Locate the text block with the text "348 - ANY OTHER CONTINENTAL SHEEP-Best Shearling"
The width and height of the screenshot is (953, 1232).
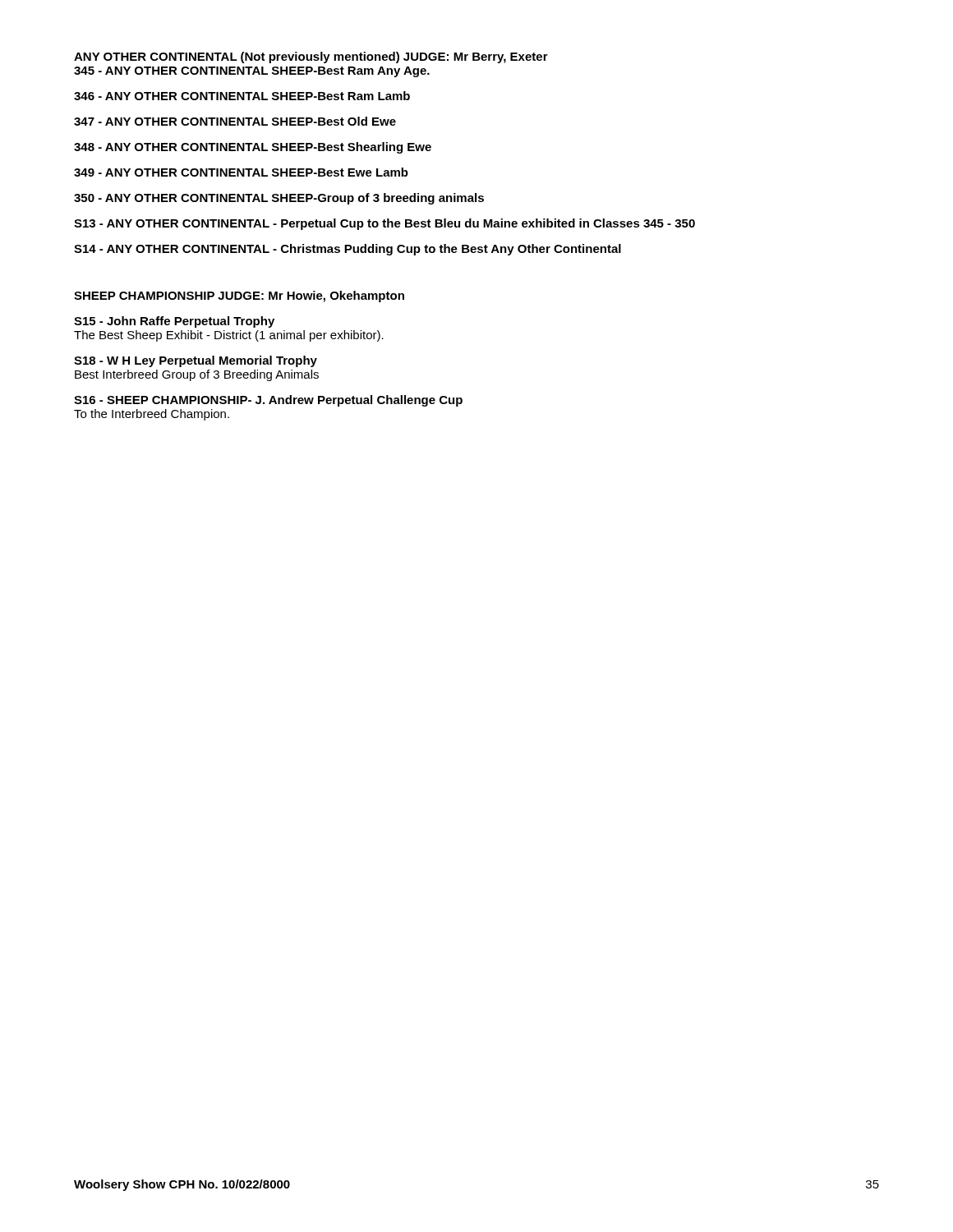click(253, 147)
